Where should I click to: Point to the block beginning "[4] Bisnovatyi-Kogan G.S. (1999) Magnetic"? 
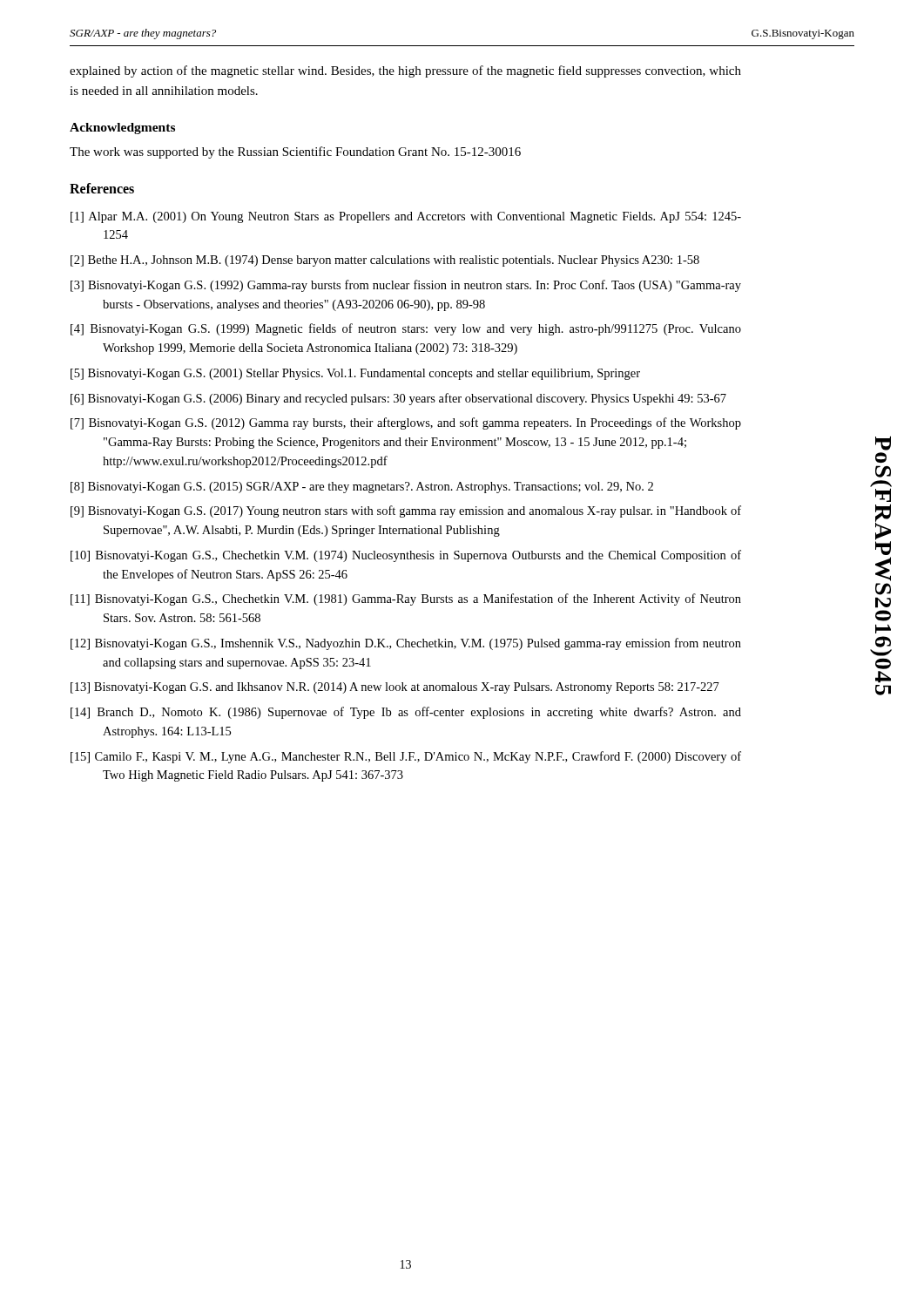(x=405, y=338)
